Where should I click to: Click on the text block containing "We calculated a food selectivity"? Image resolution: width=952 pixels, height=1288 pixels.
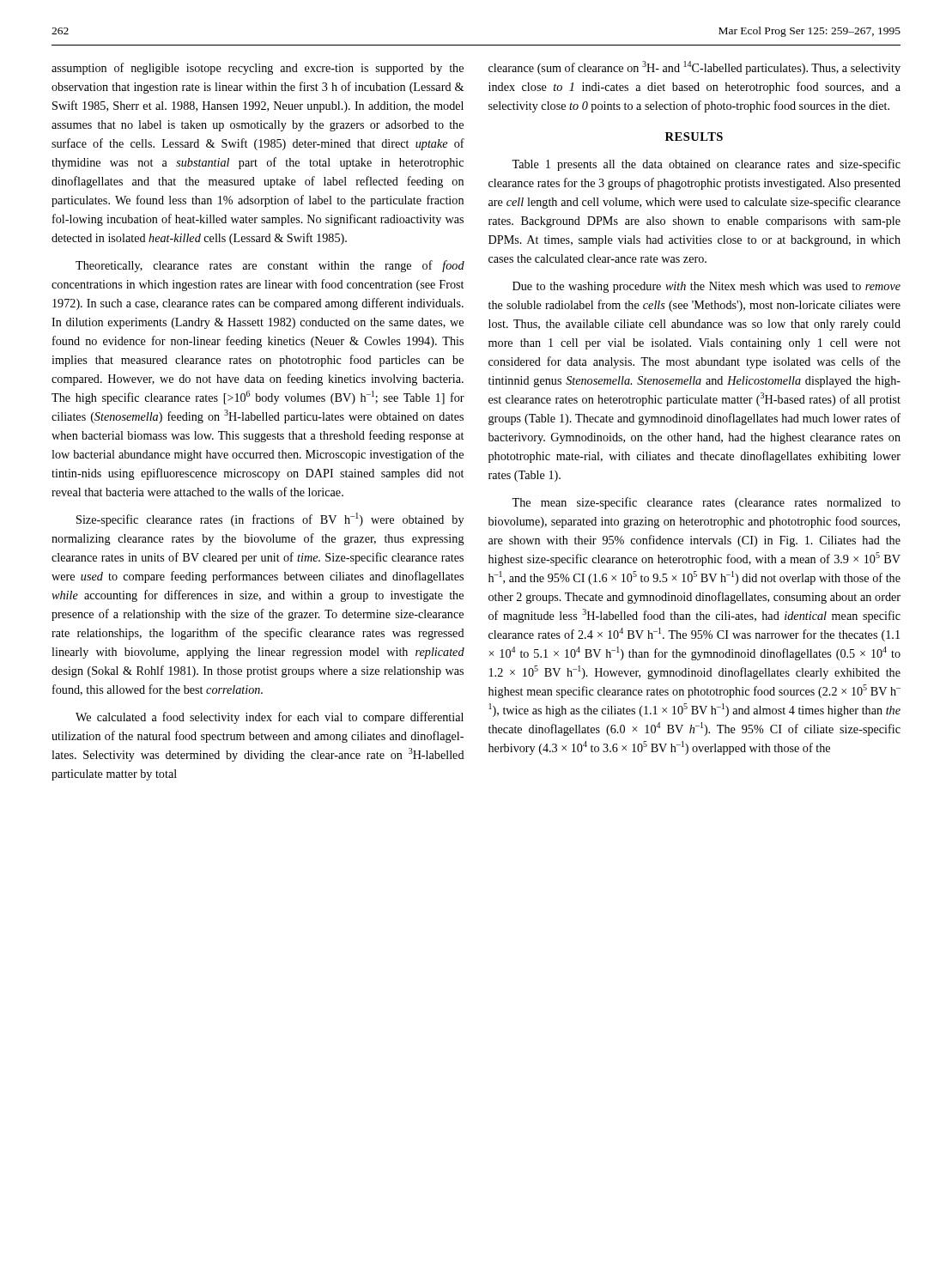click(258, 745)
